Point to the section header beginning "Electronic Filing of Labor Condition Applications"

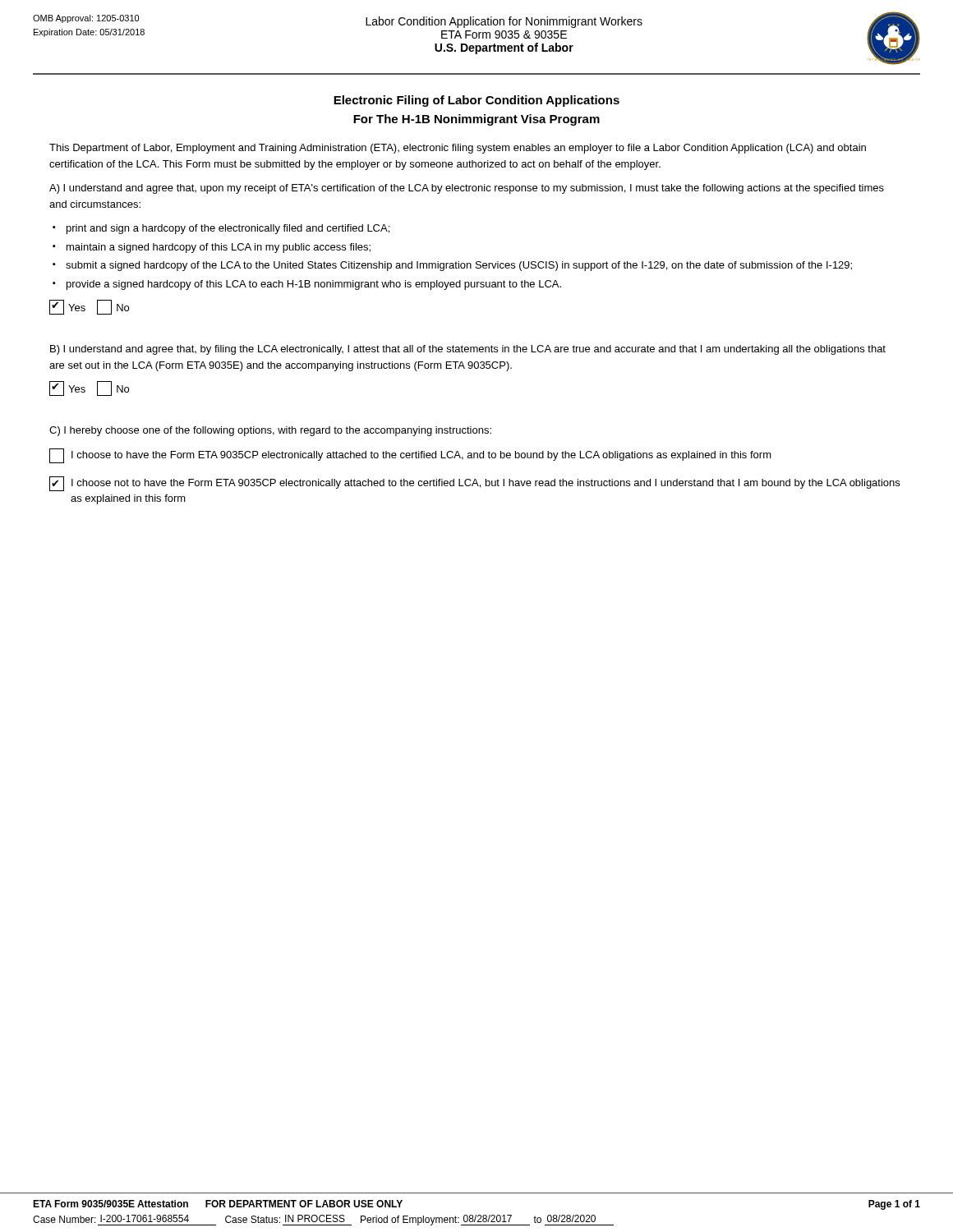(476, 109)
